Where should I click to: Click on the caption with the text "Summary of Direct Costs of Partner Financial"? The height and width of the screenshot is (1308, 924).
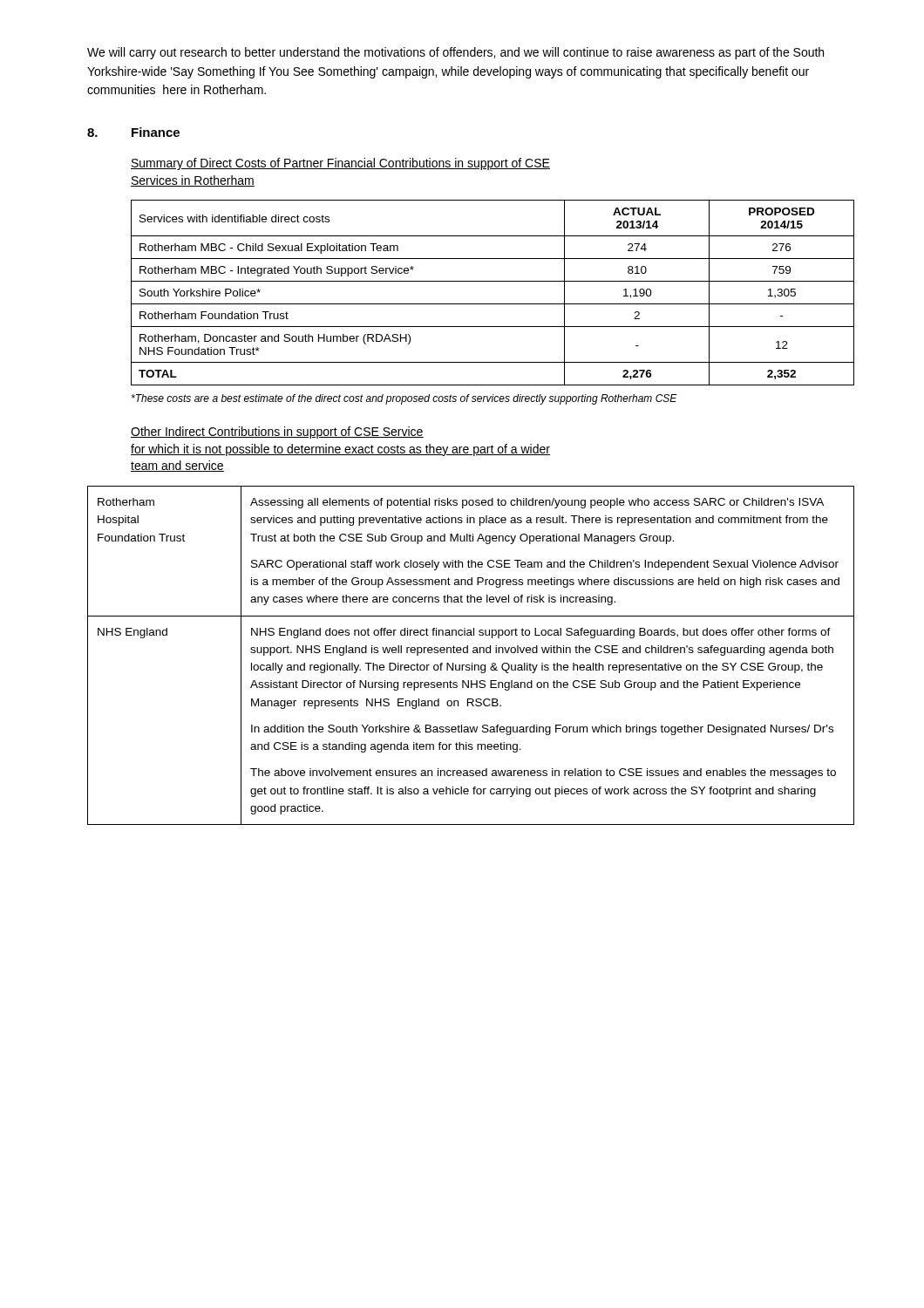click(340, 172)
